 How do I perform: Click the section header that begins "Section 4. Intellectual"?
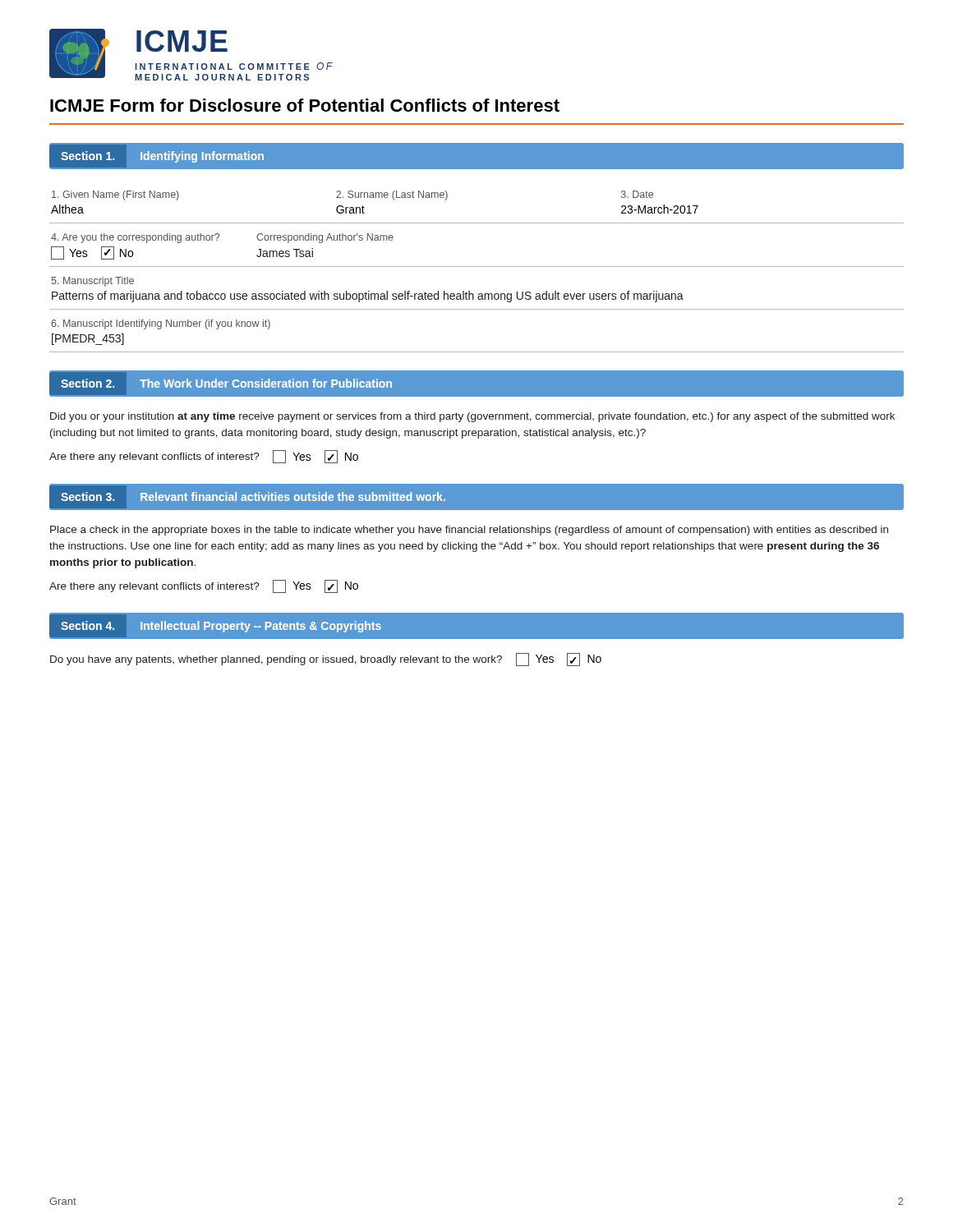coord(476,626)
